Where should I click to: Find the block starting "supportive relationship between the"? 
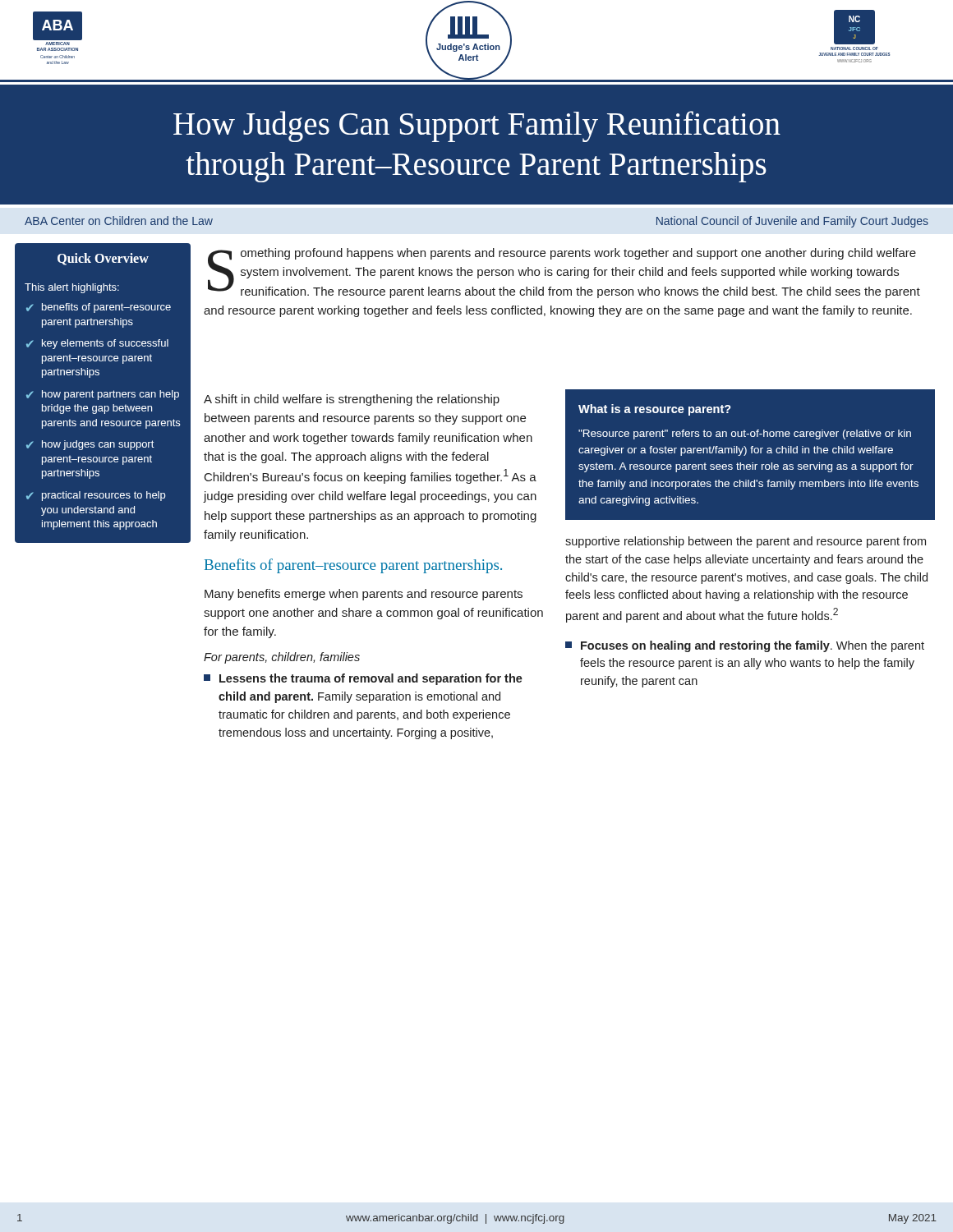point(747,579)
